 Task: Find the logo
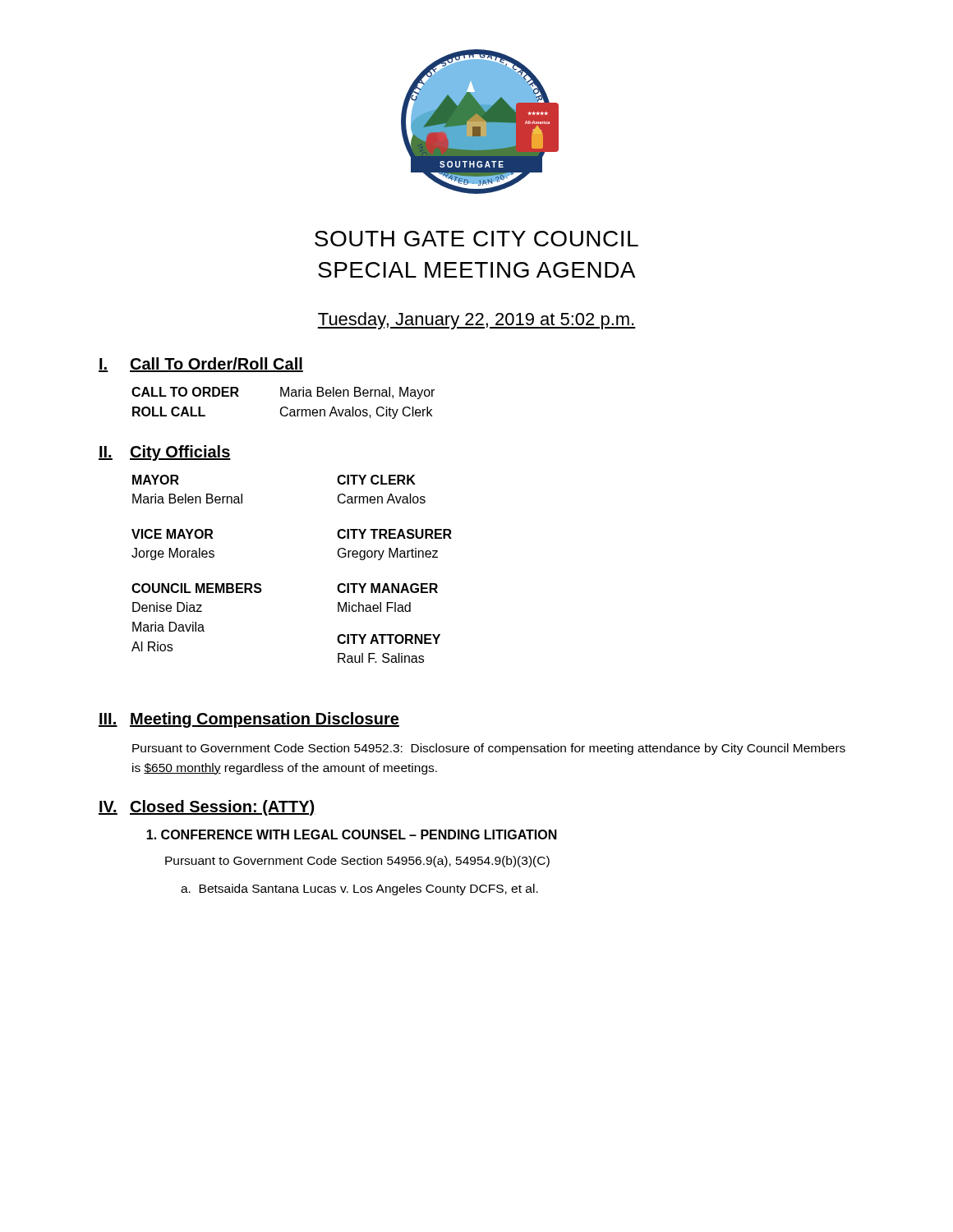(x=476, y=129)
